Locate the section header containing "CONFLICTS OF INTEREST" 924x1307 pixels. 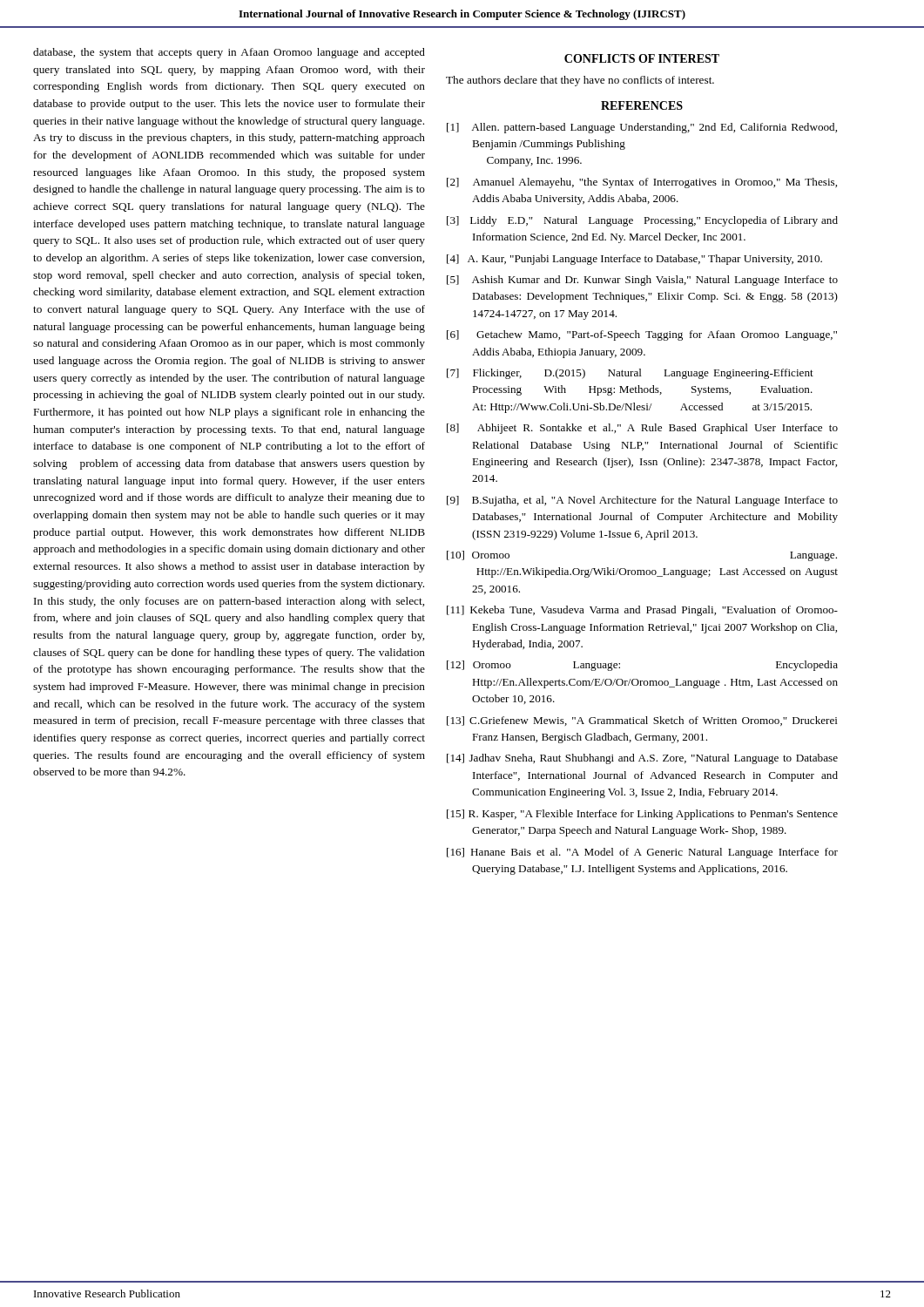tap(642, 59)
